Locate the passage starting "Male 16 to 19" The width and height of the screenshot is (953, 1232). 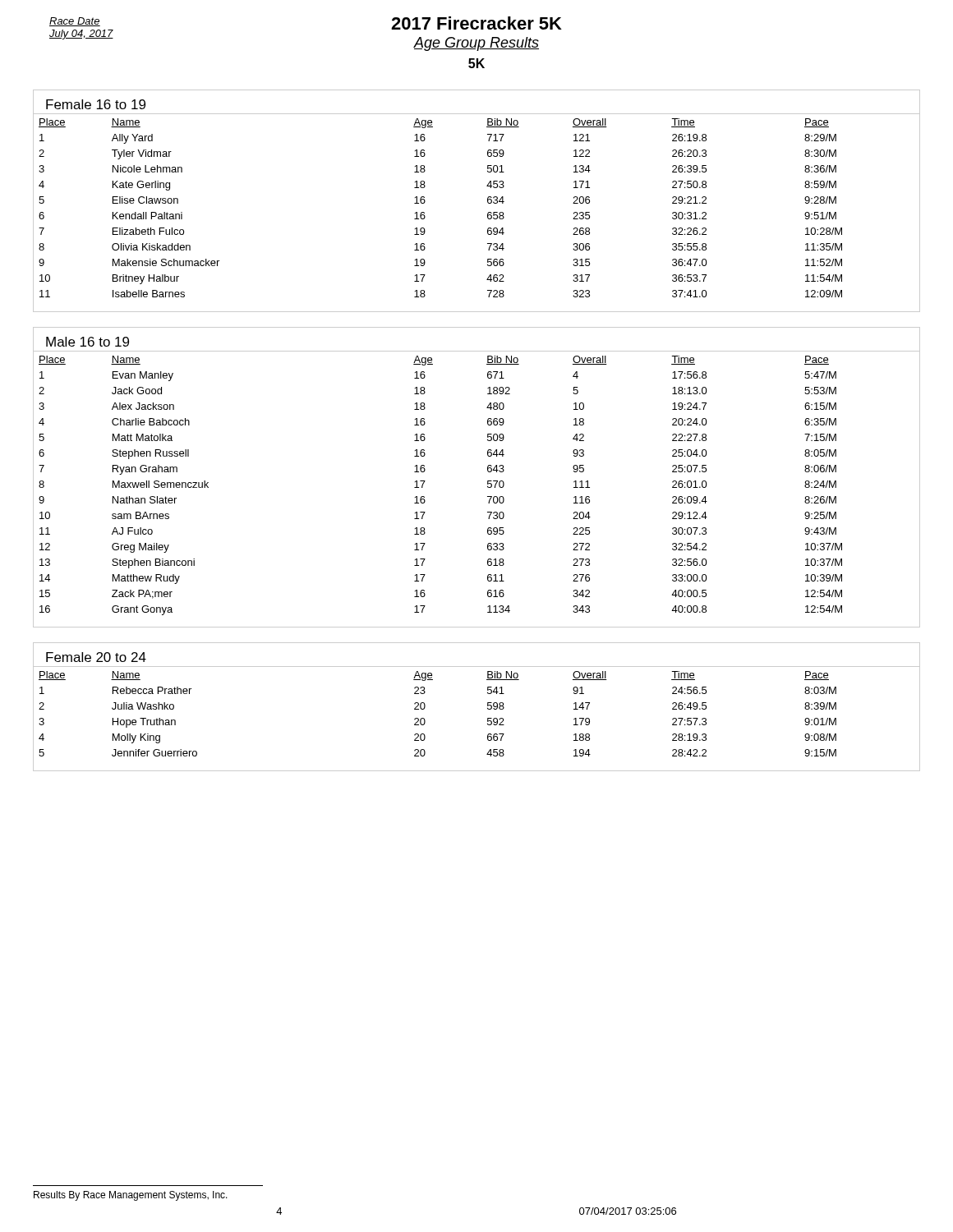click(87, 342)
